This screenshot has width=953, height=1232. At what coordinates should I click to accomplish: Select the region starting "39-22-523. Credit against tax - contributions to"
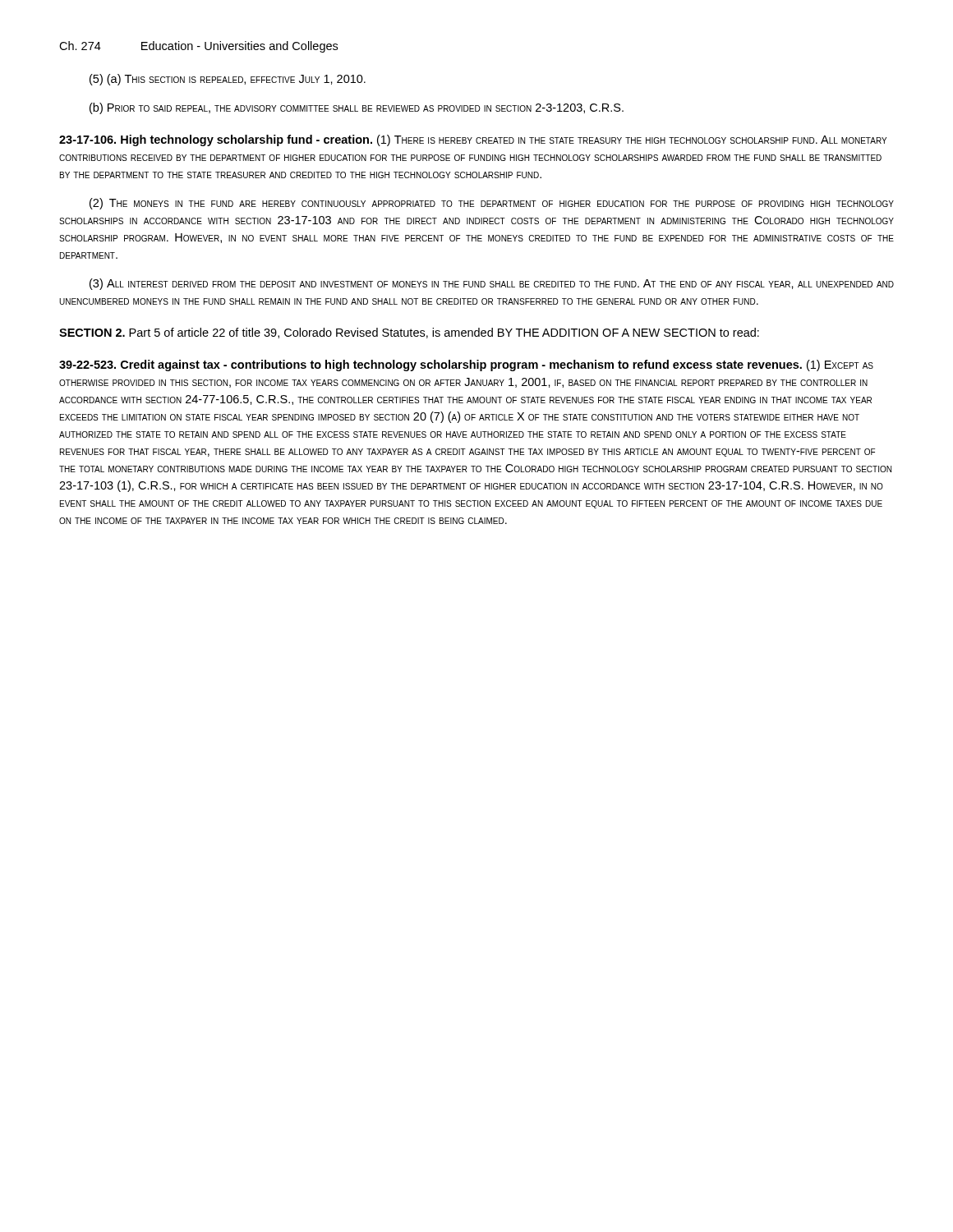(x=433, y=365)
